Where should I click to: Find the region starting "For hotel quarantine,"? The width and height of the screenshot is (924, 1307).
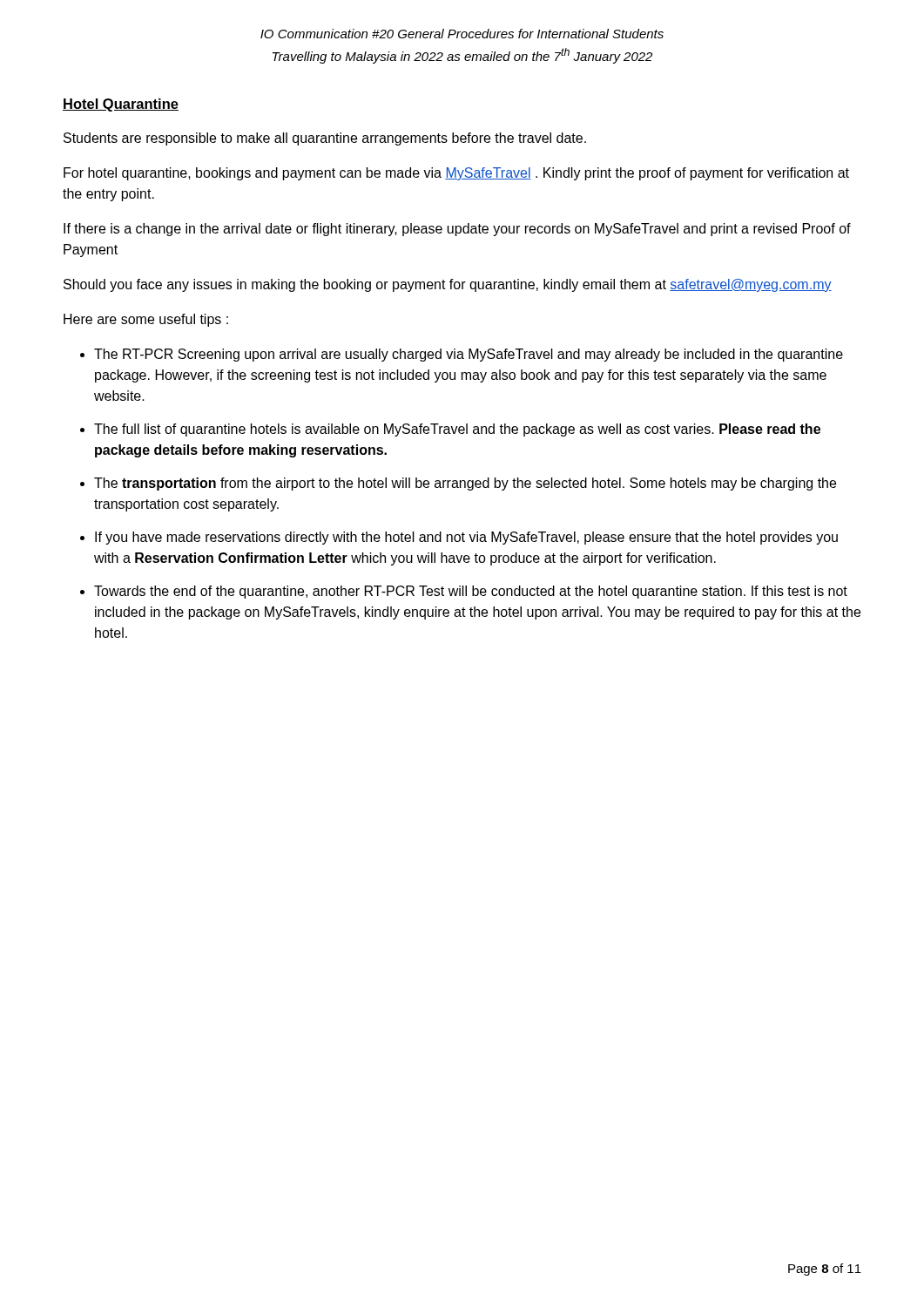point(456,183)
